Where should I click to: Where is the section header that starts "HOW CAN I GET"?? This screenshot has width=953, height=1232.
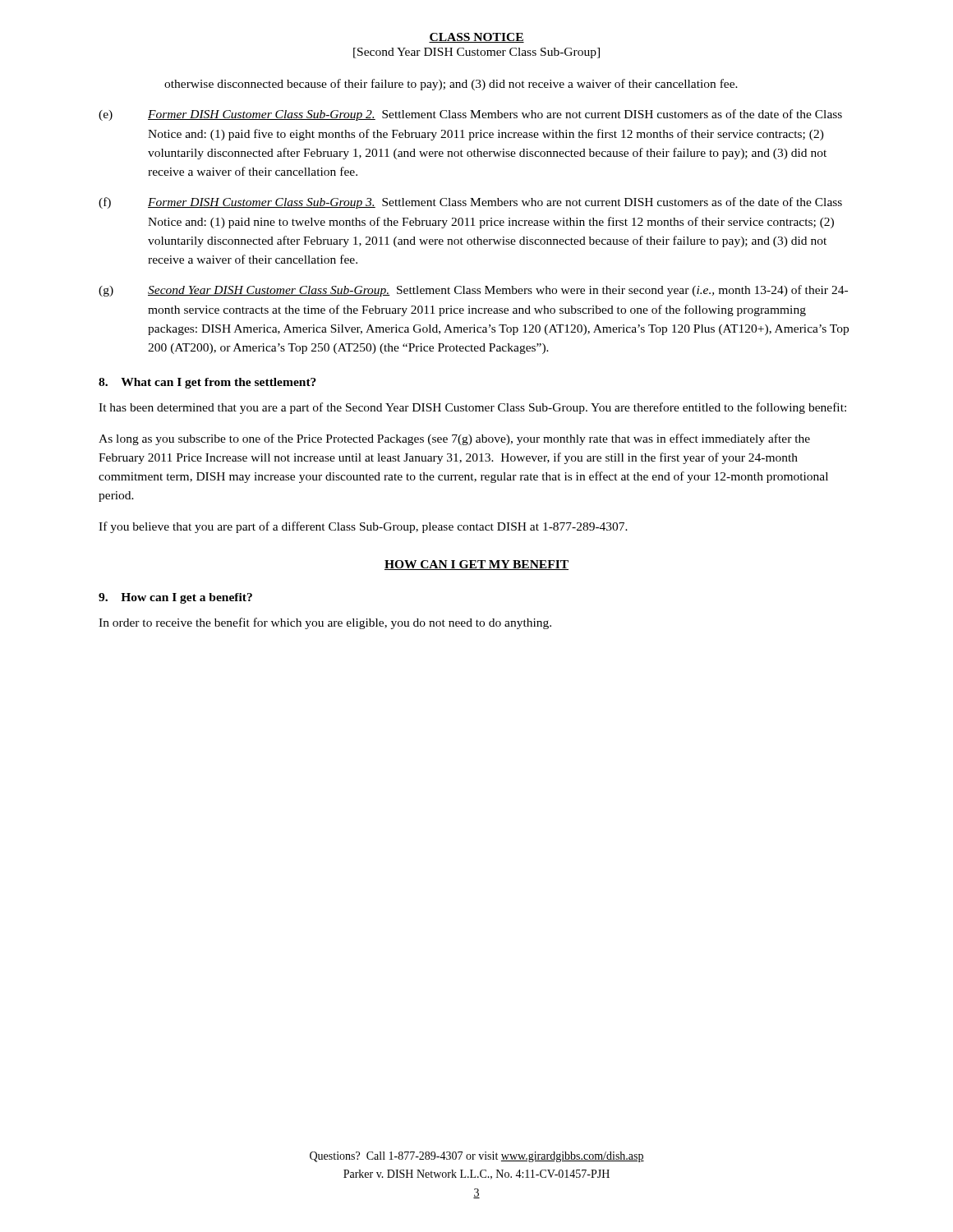pos(476,564)
